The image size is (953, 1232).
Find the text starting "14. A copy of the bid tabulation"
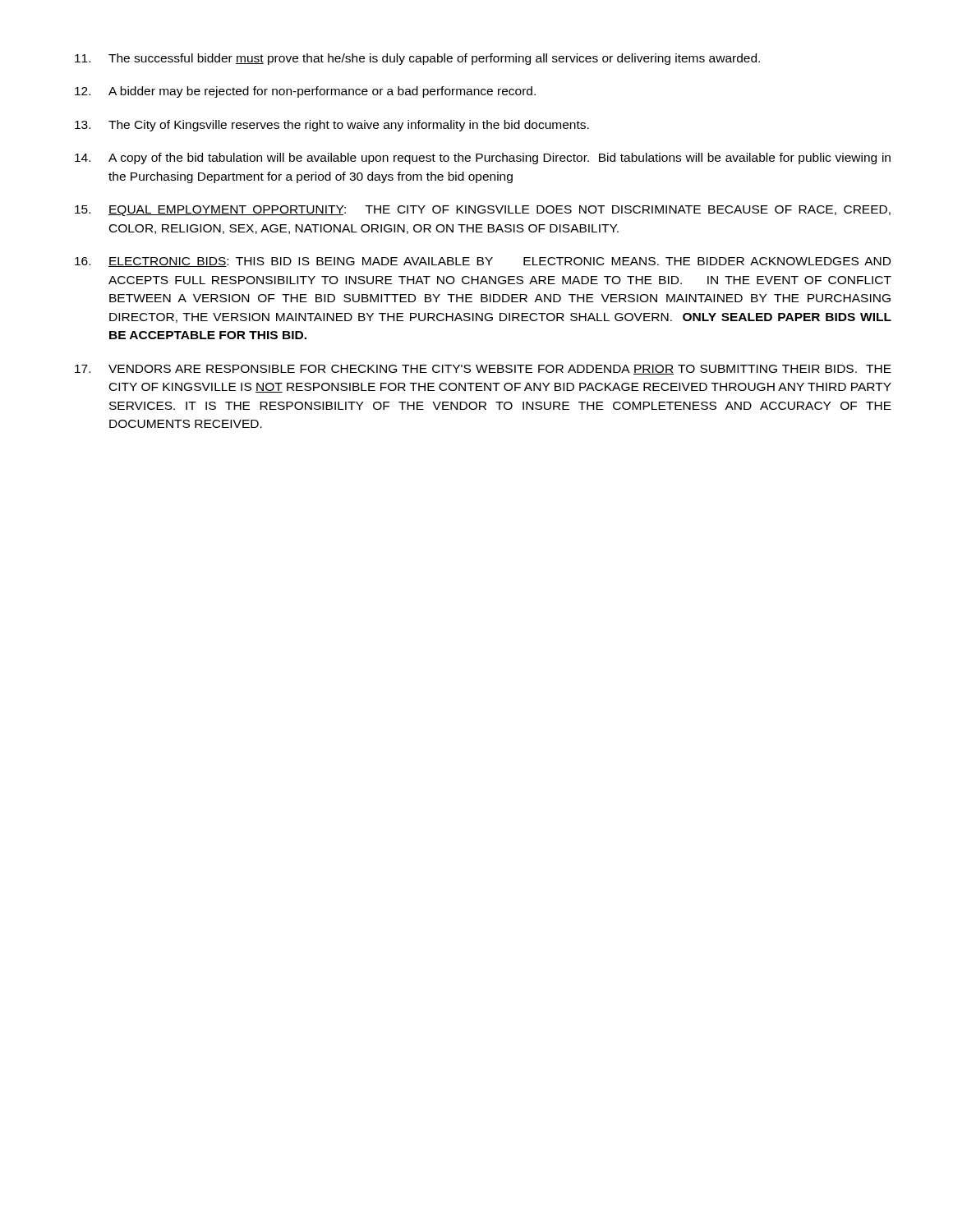pos(483,167)
